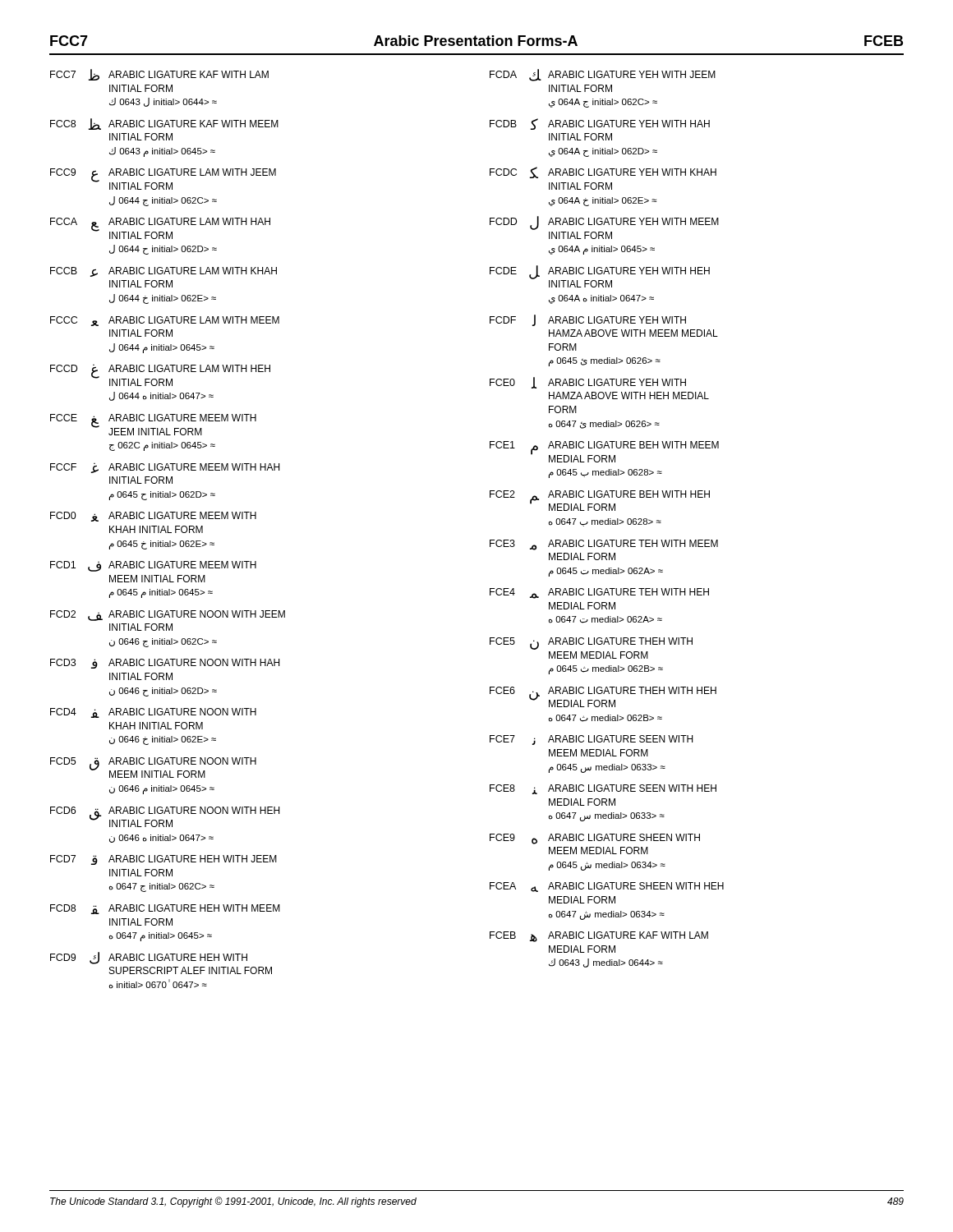This screenshot has height=1232, width=953.
Task: Navigate to the region starting "FCD9 ﻙ ARABIC LIGATURE HEH WITHSUPERSCRIPT ALEF"
Action: point(257,971)
